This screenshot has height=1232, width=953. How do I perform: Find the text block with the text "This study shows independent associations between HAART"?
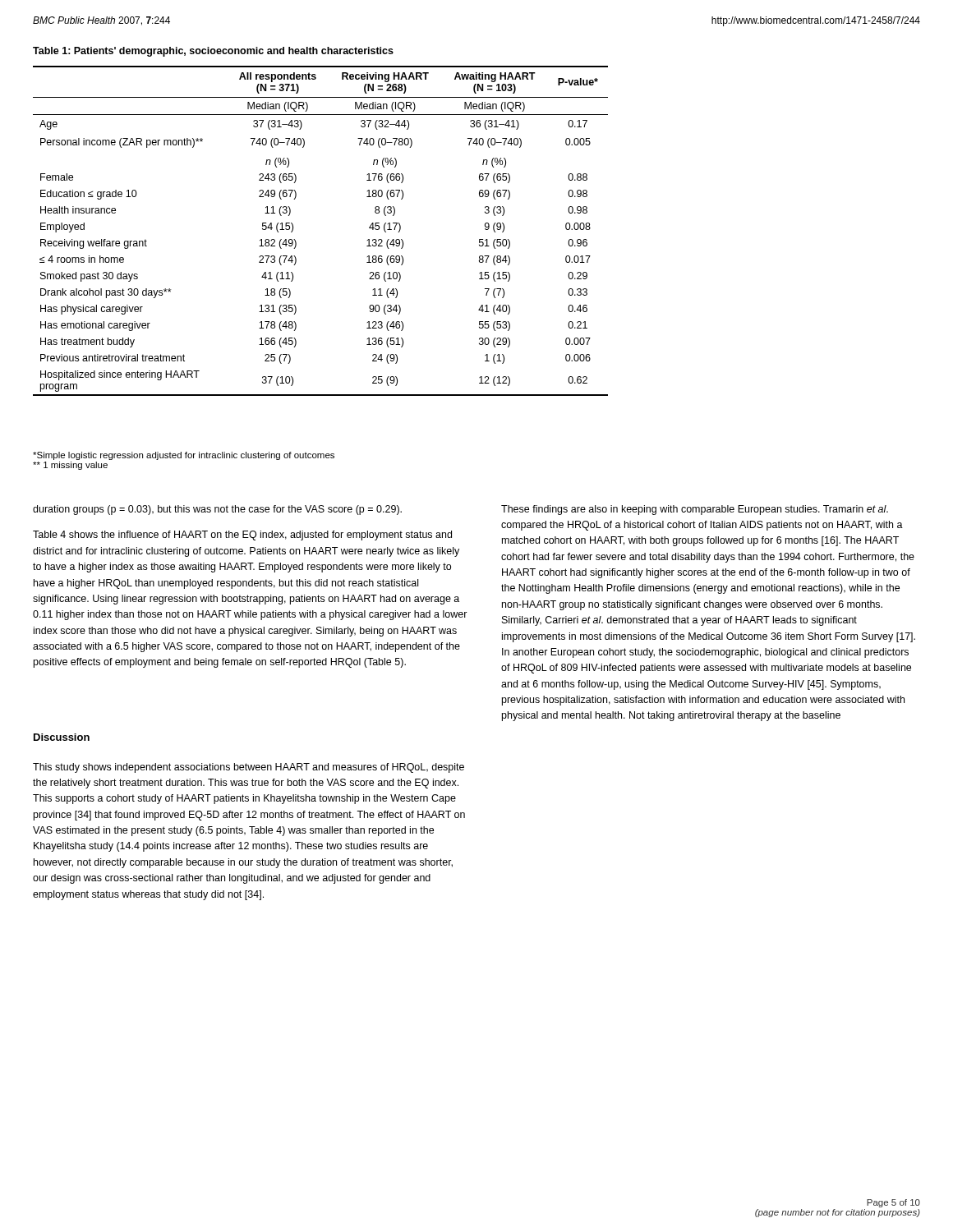click(251, 831)
